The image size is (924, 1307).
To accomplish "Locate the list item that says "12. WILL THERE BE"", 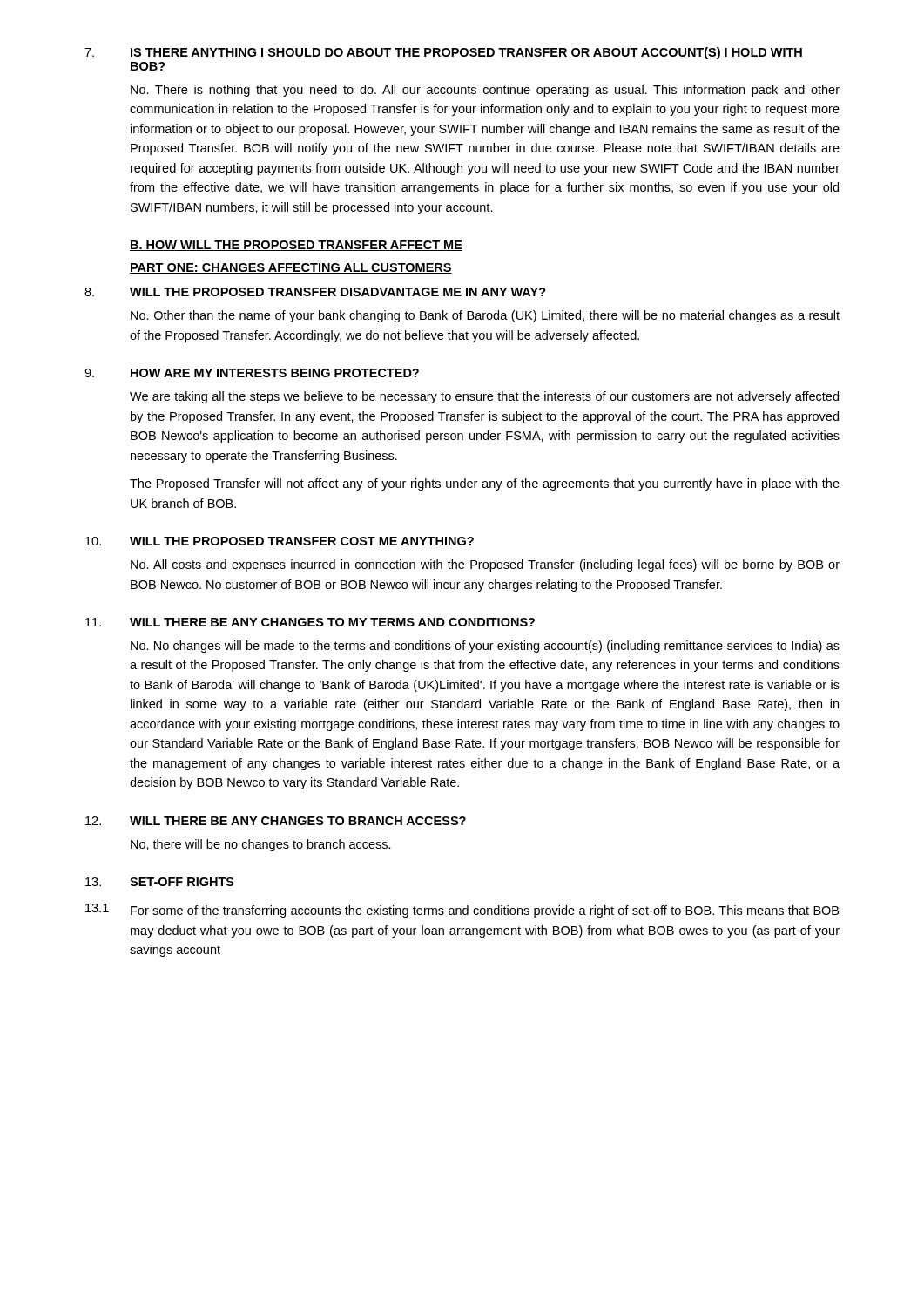I will [276, 821].
